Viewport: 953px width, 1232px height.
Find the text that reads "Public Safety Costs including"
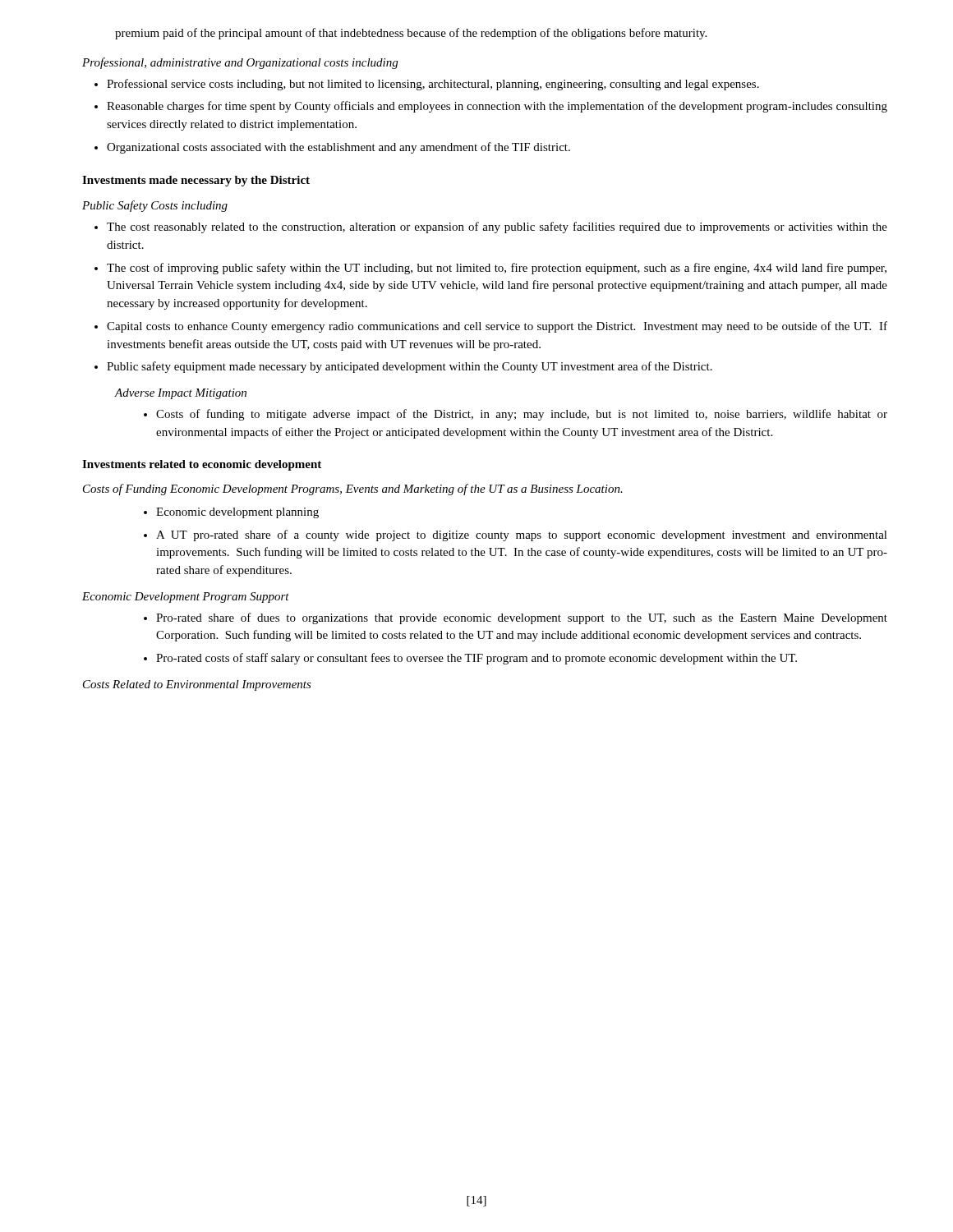point(155,206)
